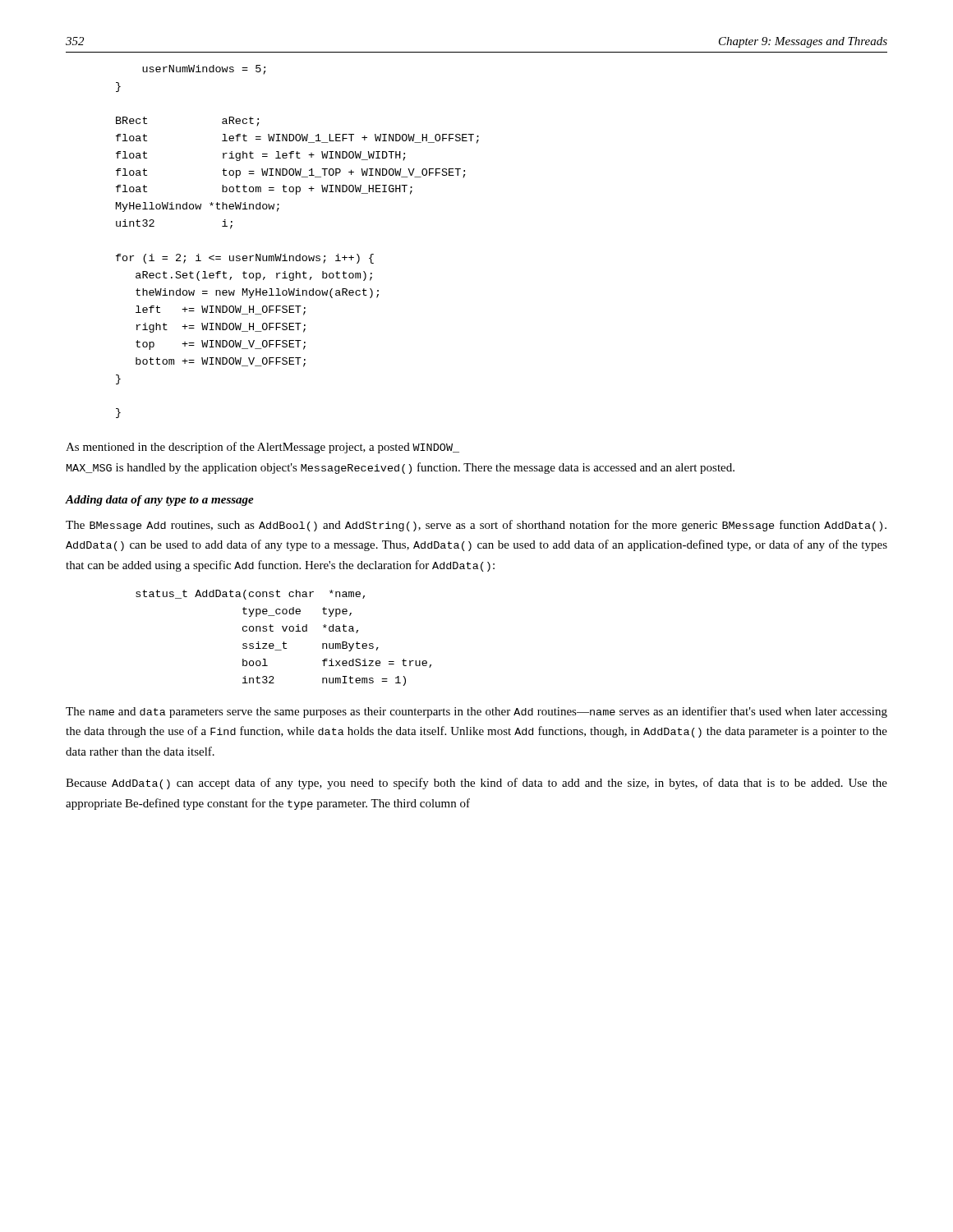Point to the block beginning "Because AddData() can"
The image size is (953, 1232).
[x=476, y=793]
